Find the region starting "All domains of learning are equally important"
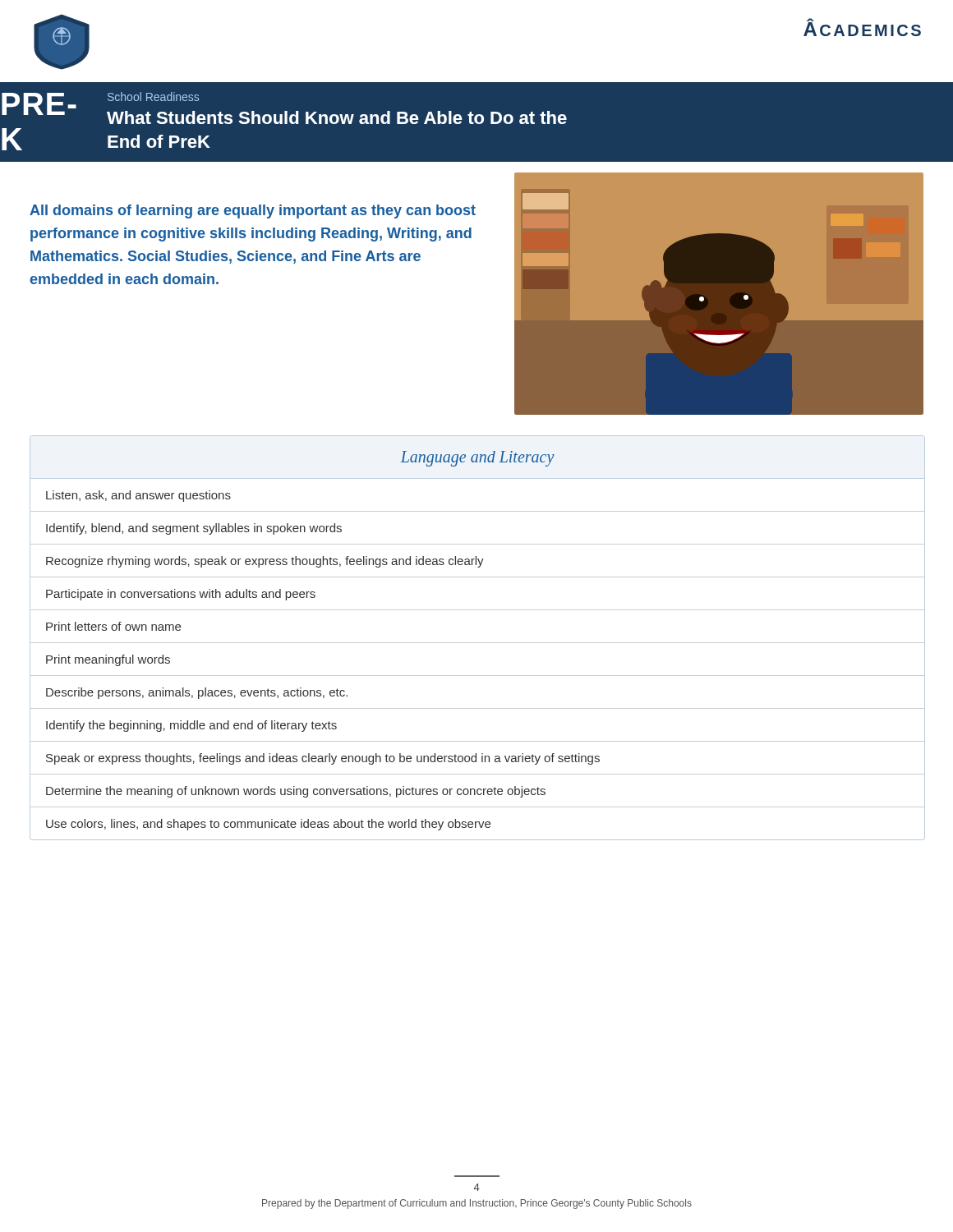953x1232 pixels. (260, 245)
